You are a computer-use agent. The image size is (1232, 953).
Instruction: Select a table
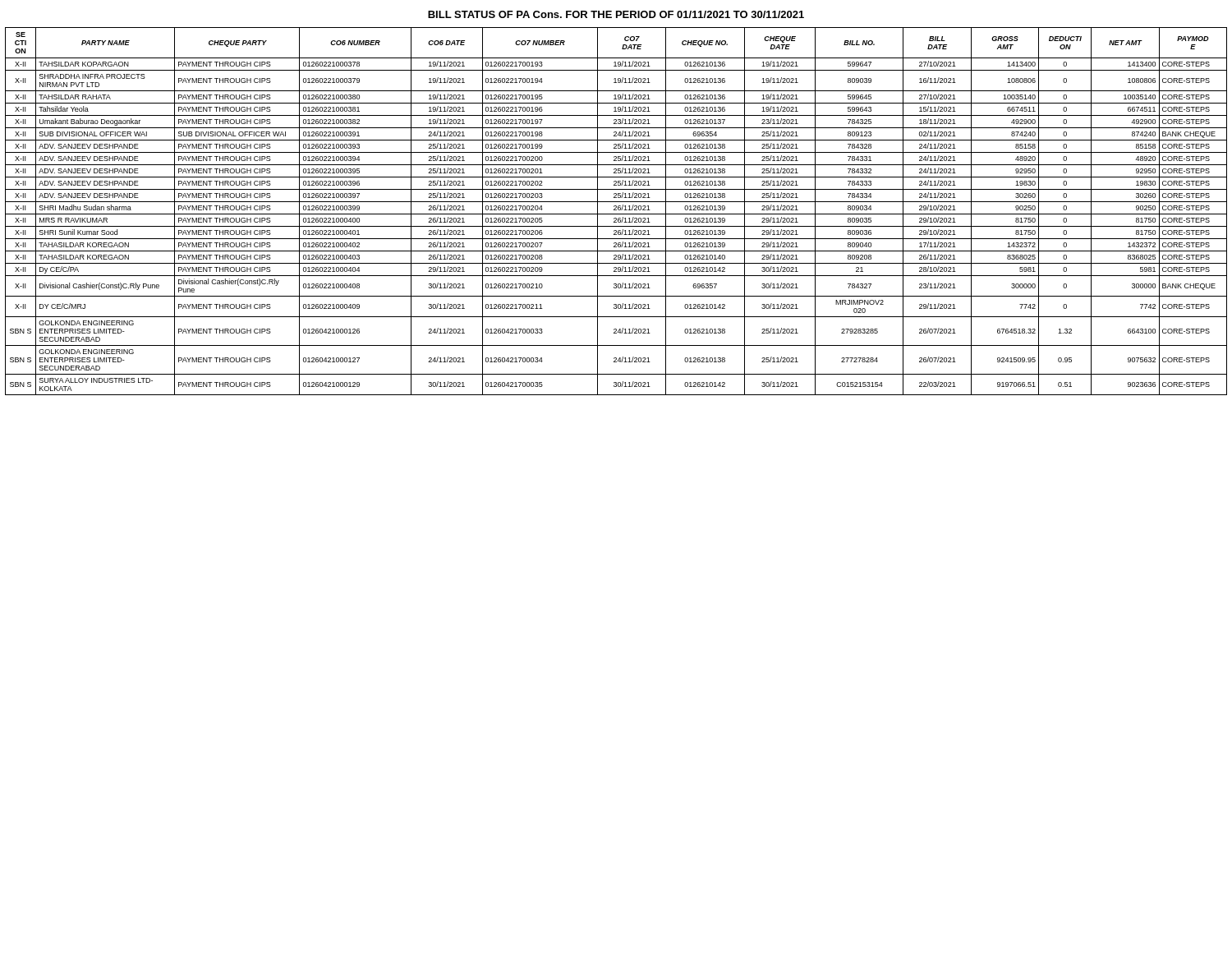coord(616,211)
